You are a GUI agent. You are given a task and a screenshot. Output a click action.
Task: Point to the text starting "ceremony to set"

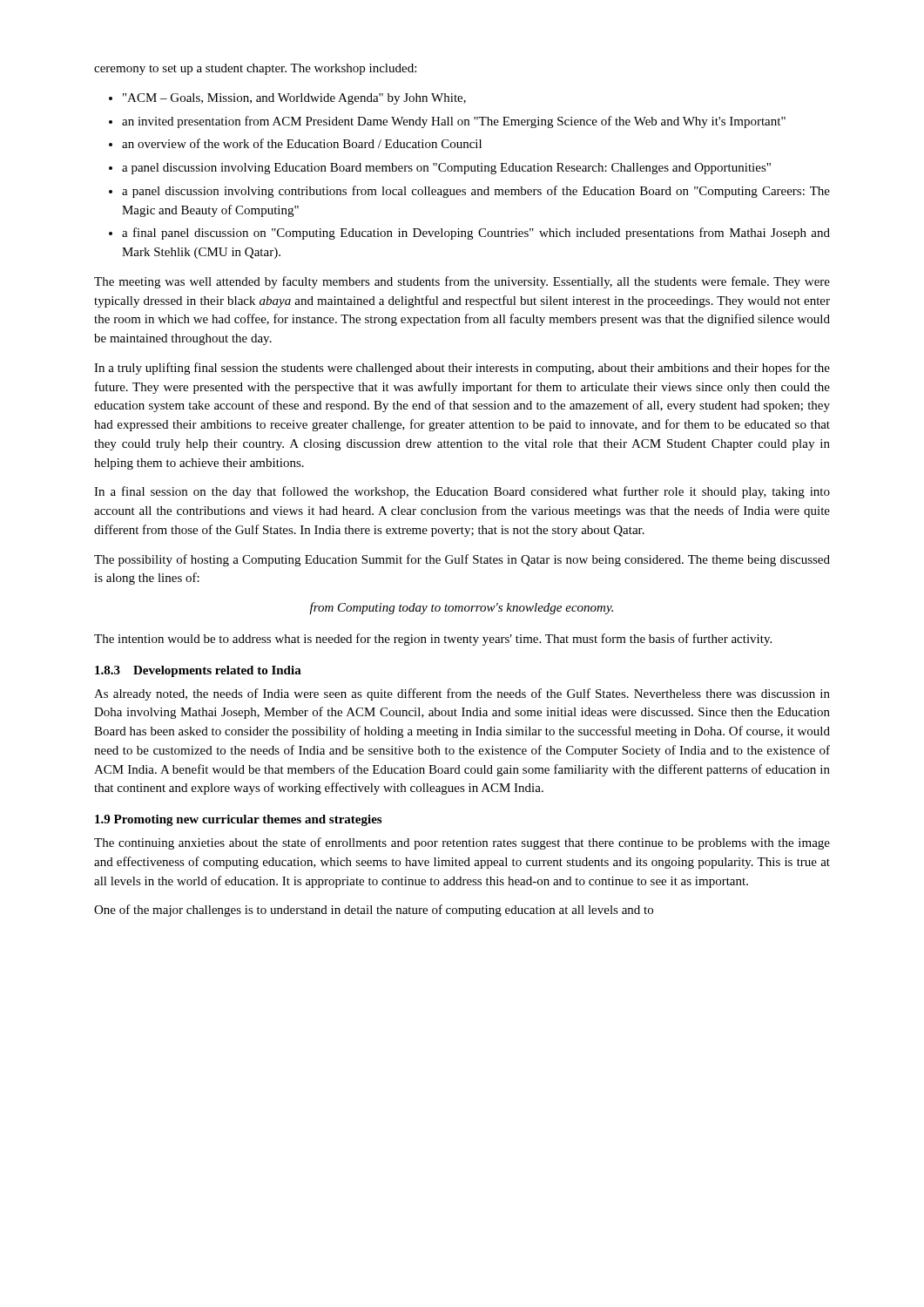pos(255,69)
